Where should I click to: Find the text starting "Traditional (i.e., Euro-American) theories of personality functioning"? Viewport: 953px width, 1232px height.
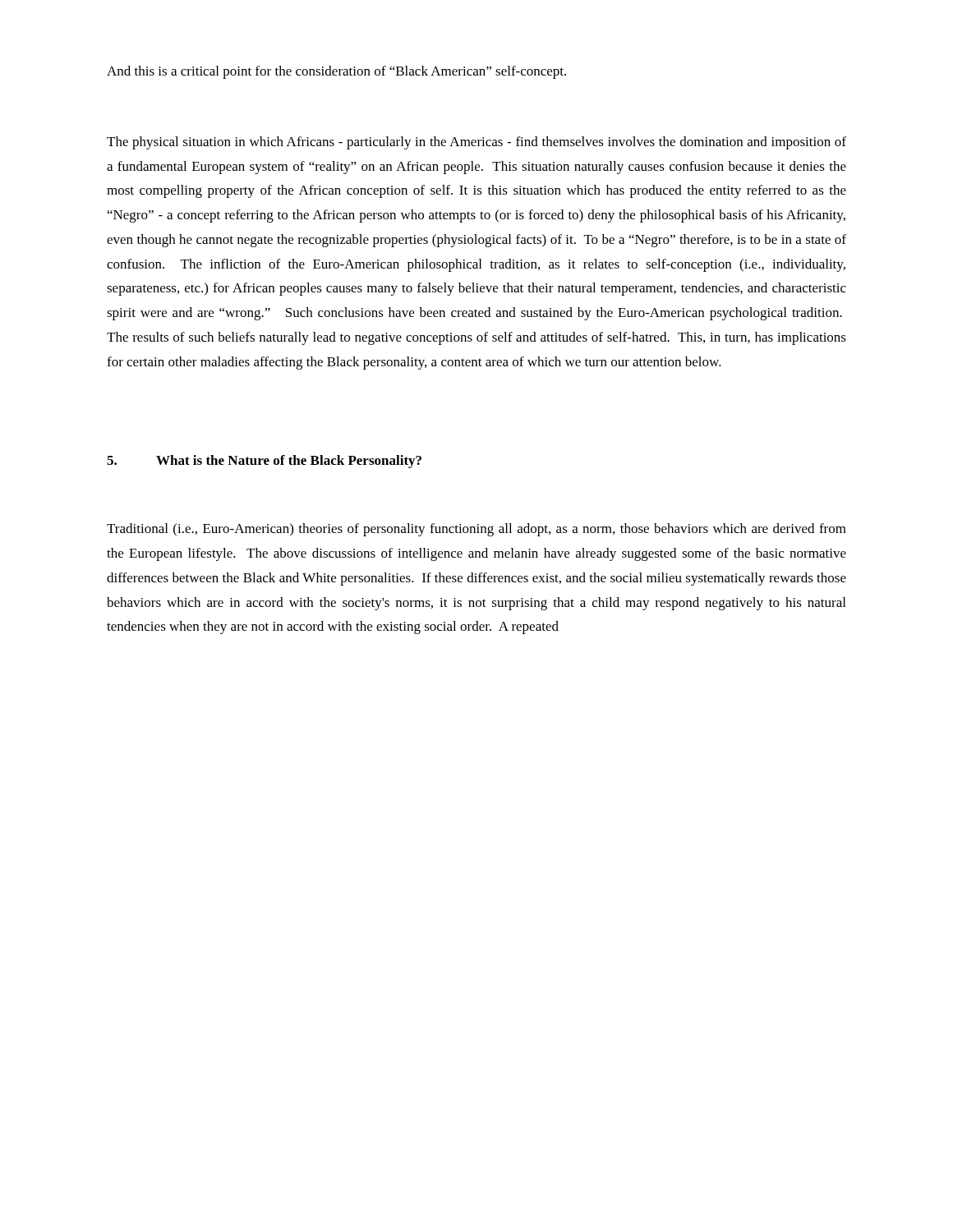pos(476,578)
